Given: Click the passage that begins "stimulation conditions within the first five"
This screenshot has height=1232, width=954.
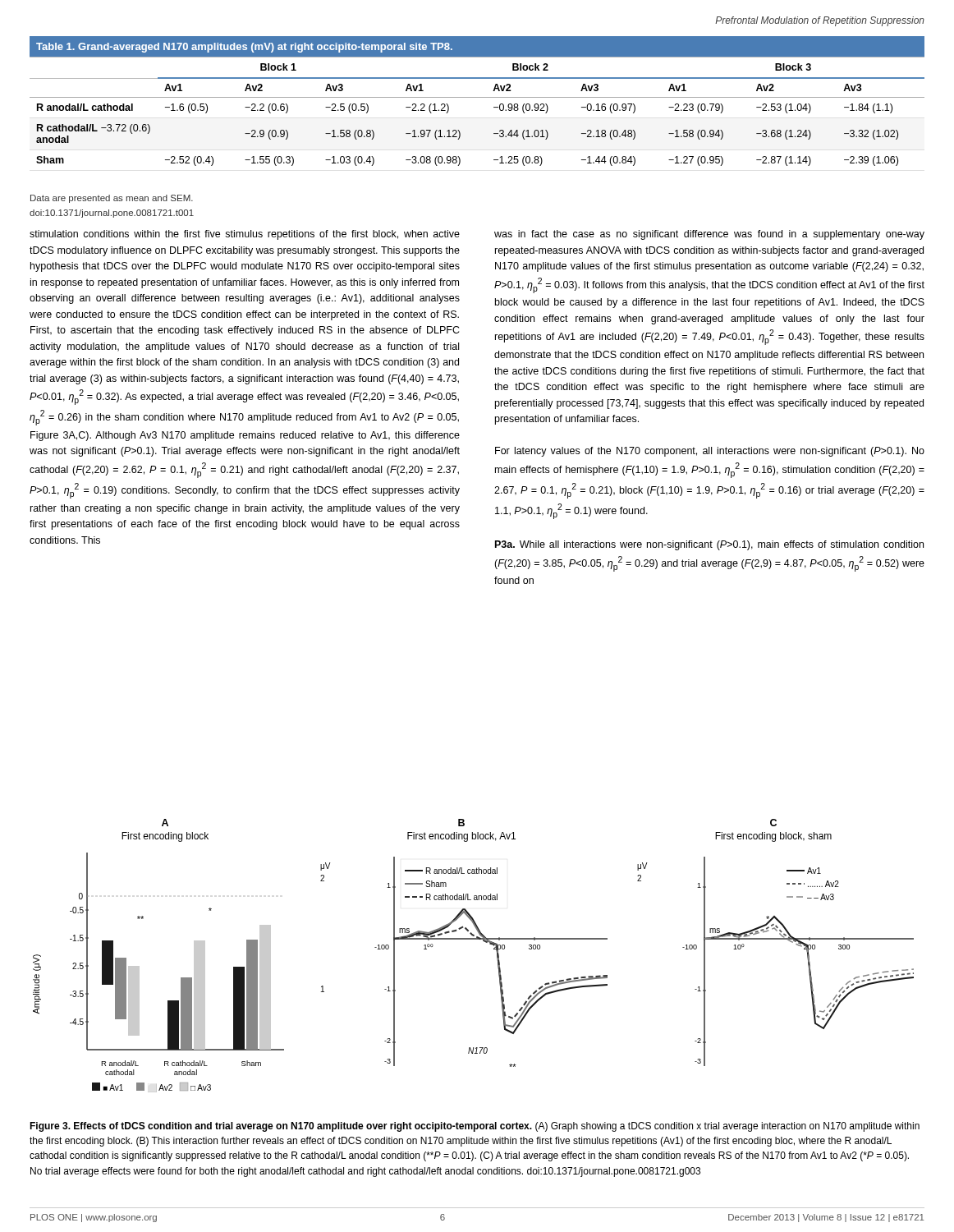Looking at the screenshot, I should pos(245,387).
